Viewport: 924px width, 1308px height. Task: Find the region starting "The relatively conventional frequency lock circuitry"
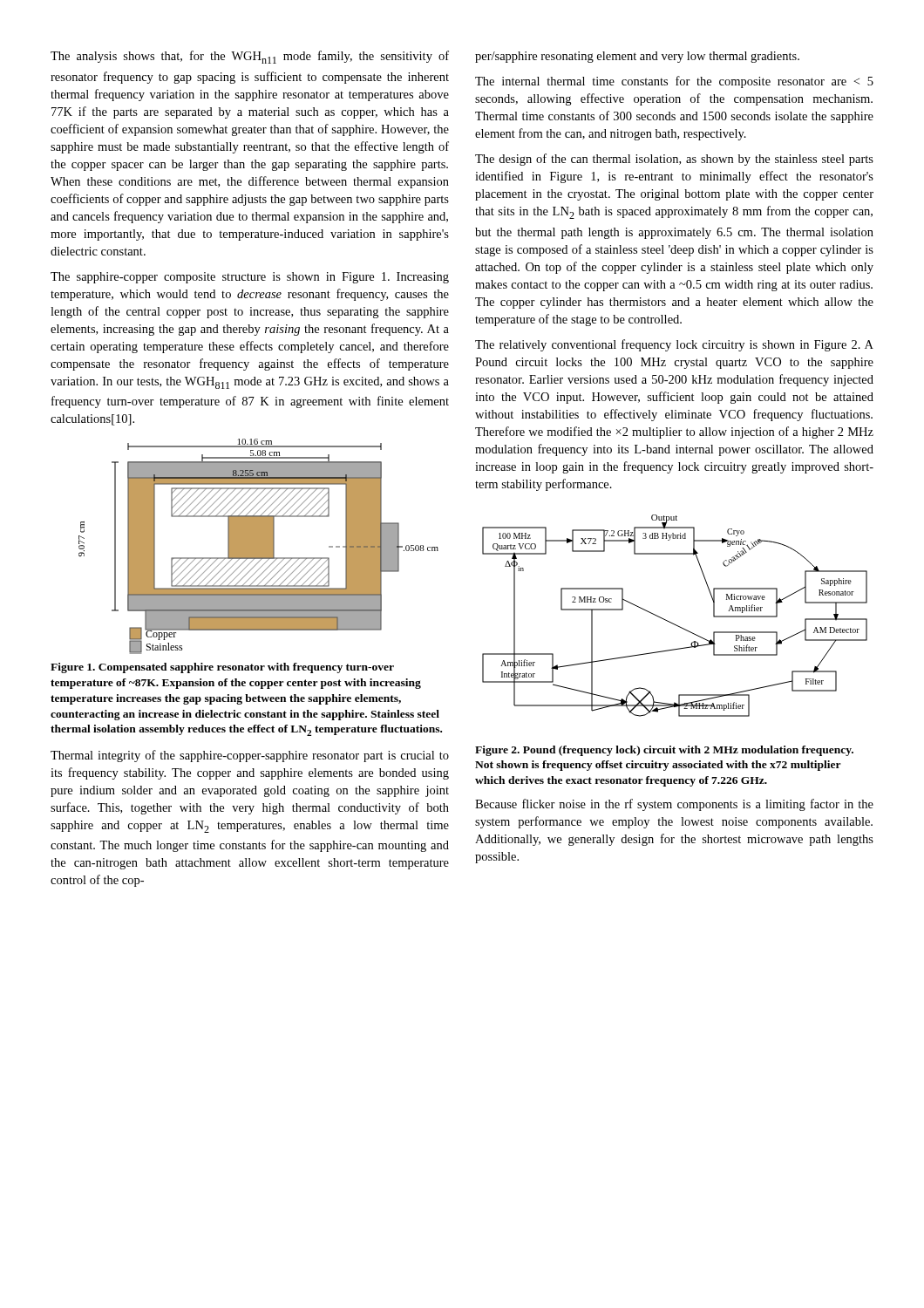tap(674, 414)
